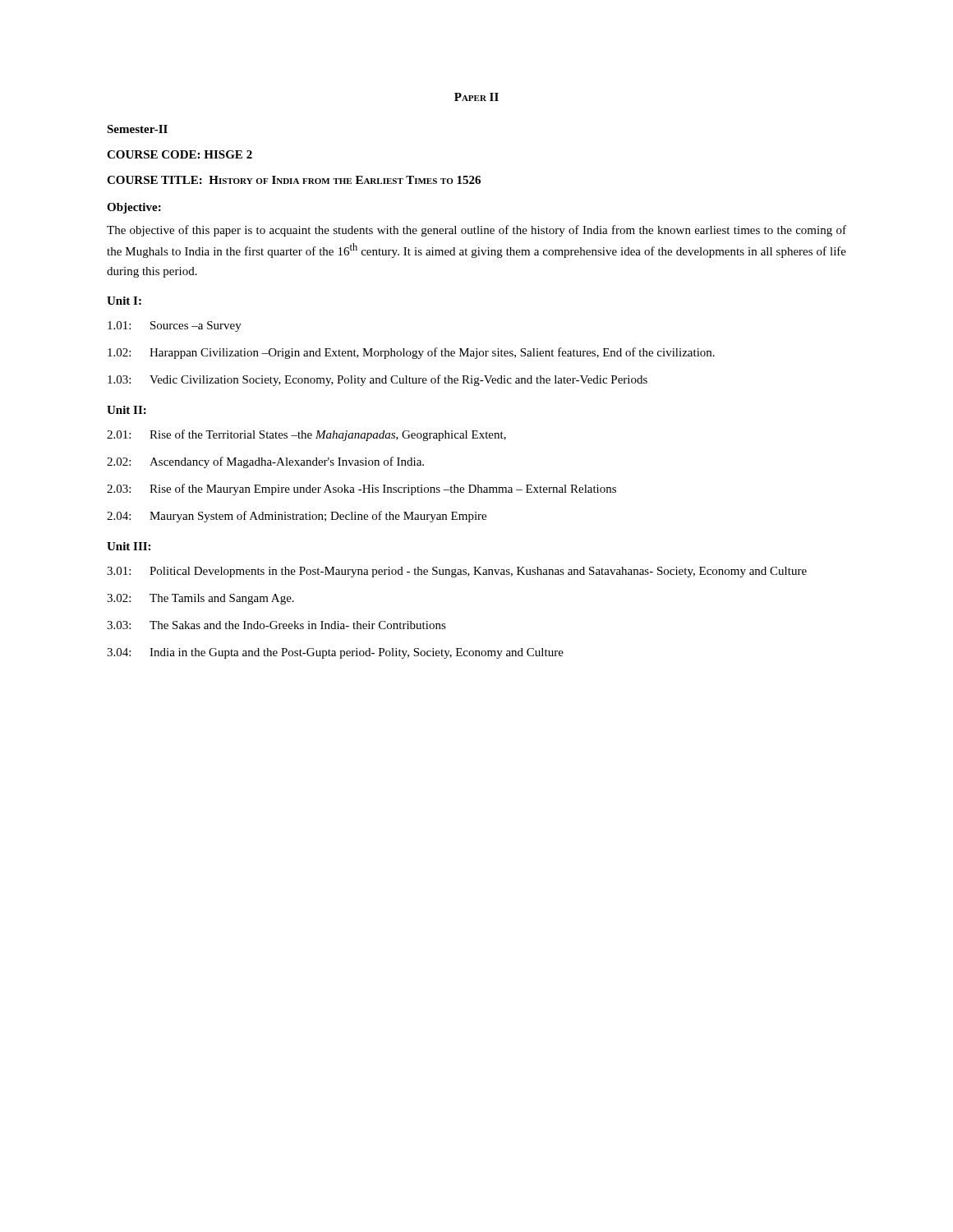This screenshot has width=953, height=1232.
Task: Click the passage that begins "3.03: The Sakas and the"
Action: click(276, 625)
